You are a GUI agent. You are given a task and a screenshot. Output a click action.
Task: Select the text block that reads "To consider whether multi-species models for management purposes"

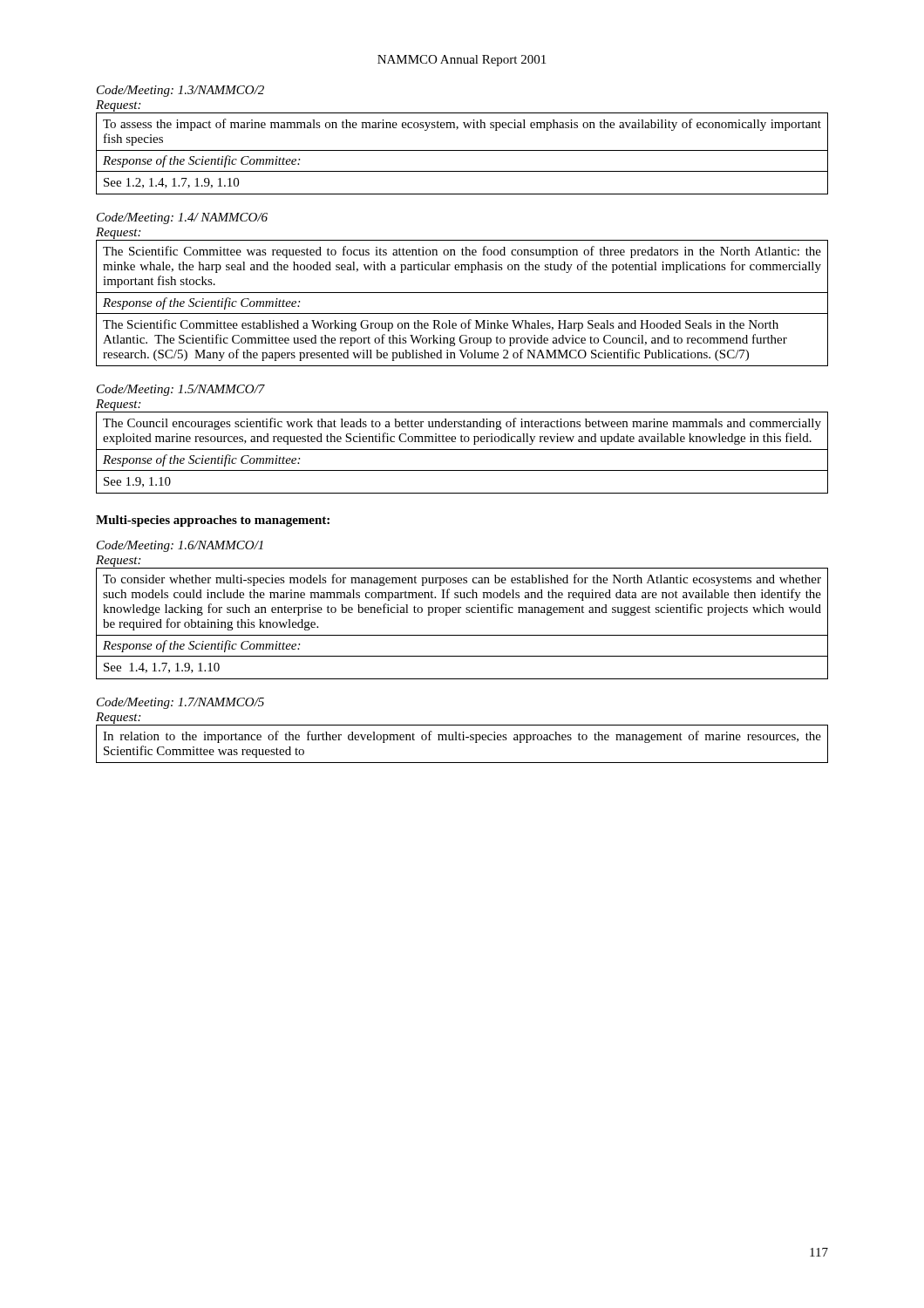(x=462, y=601)
